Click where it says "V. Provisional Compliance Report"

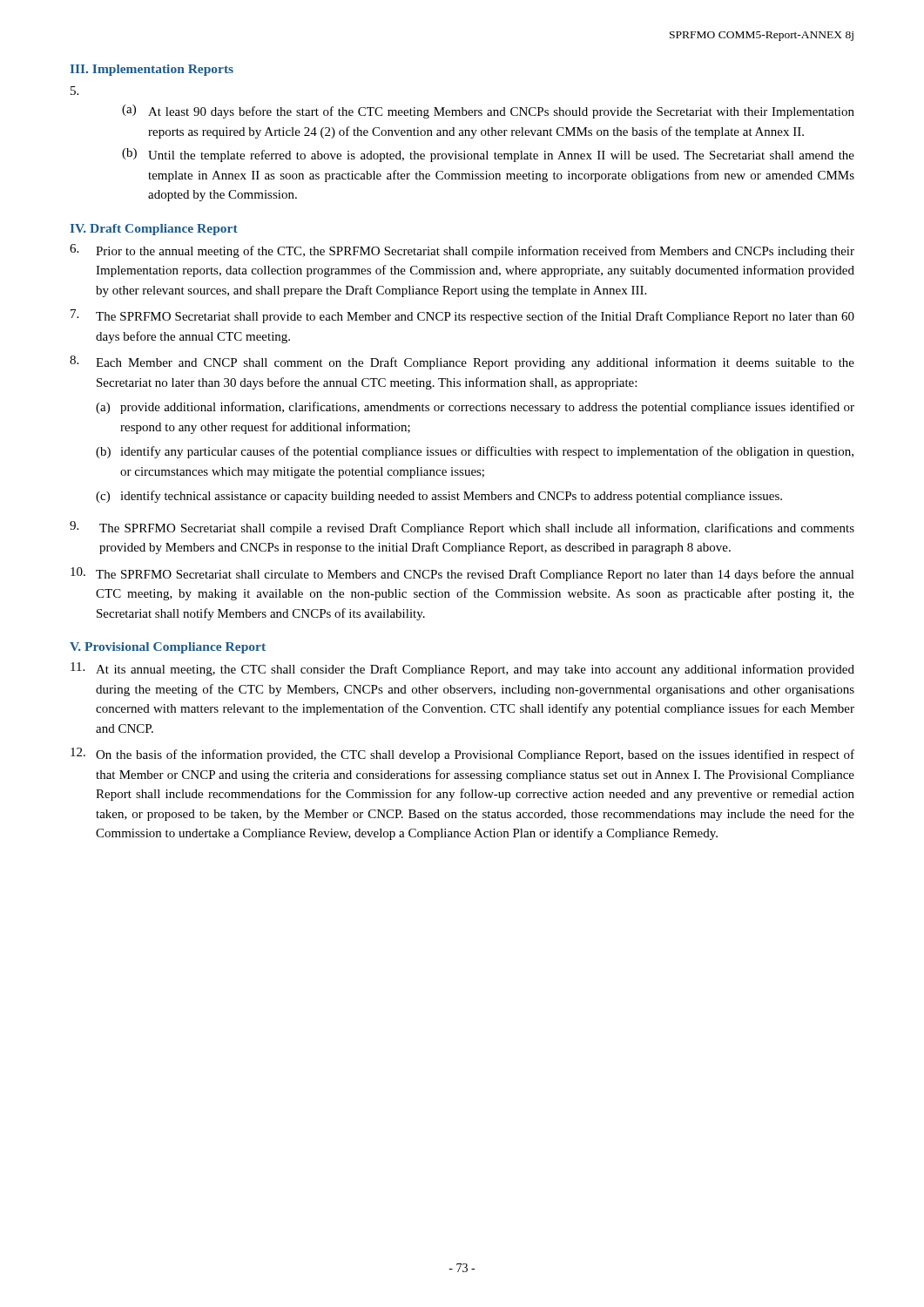(x=168, y=646)
